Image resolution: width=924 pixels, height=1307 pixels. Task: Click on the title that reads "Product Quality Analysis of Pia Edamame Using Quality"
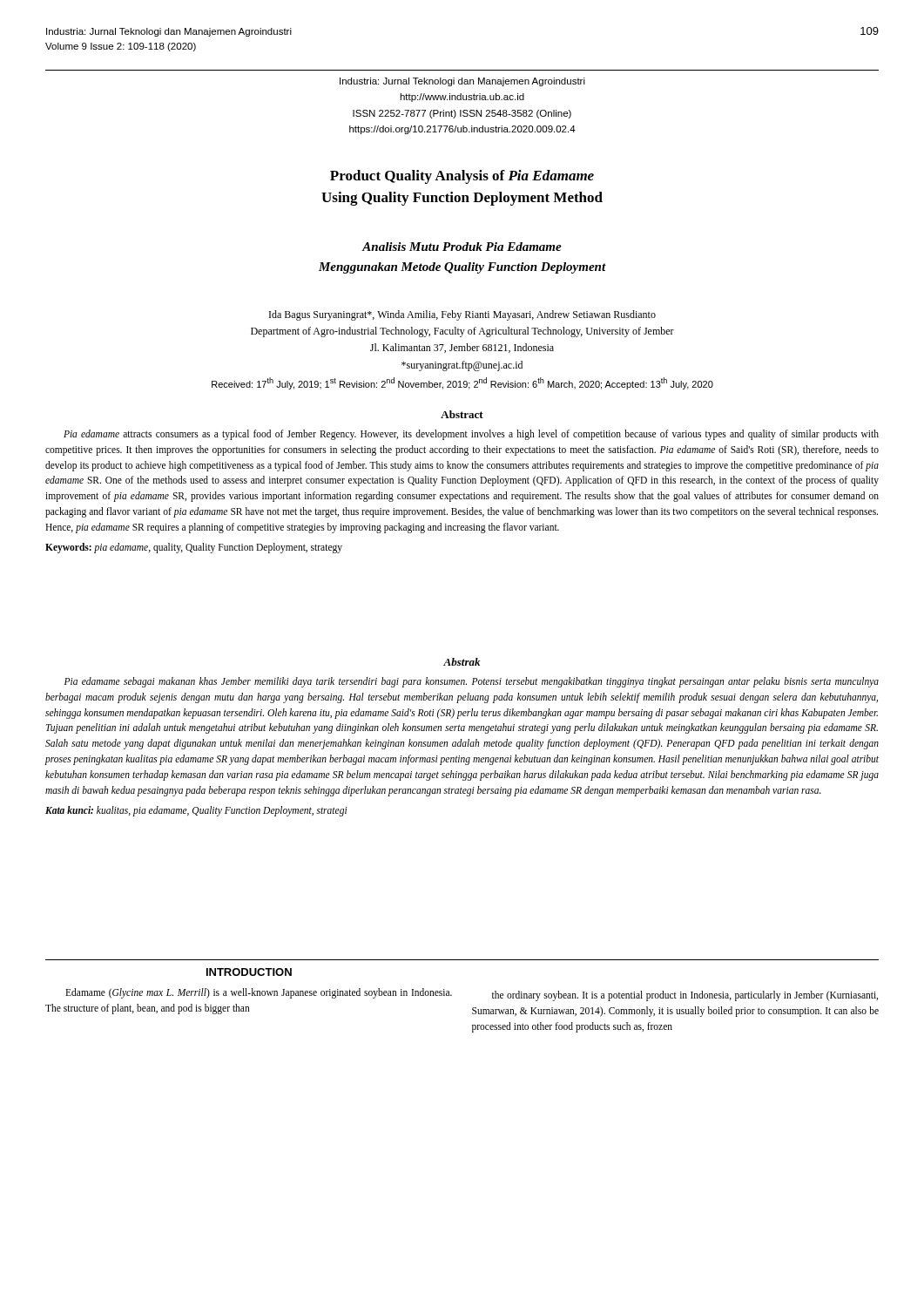coord(462,186)
